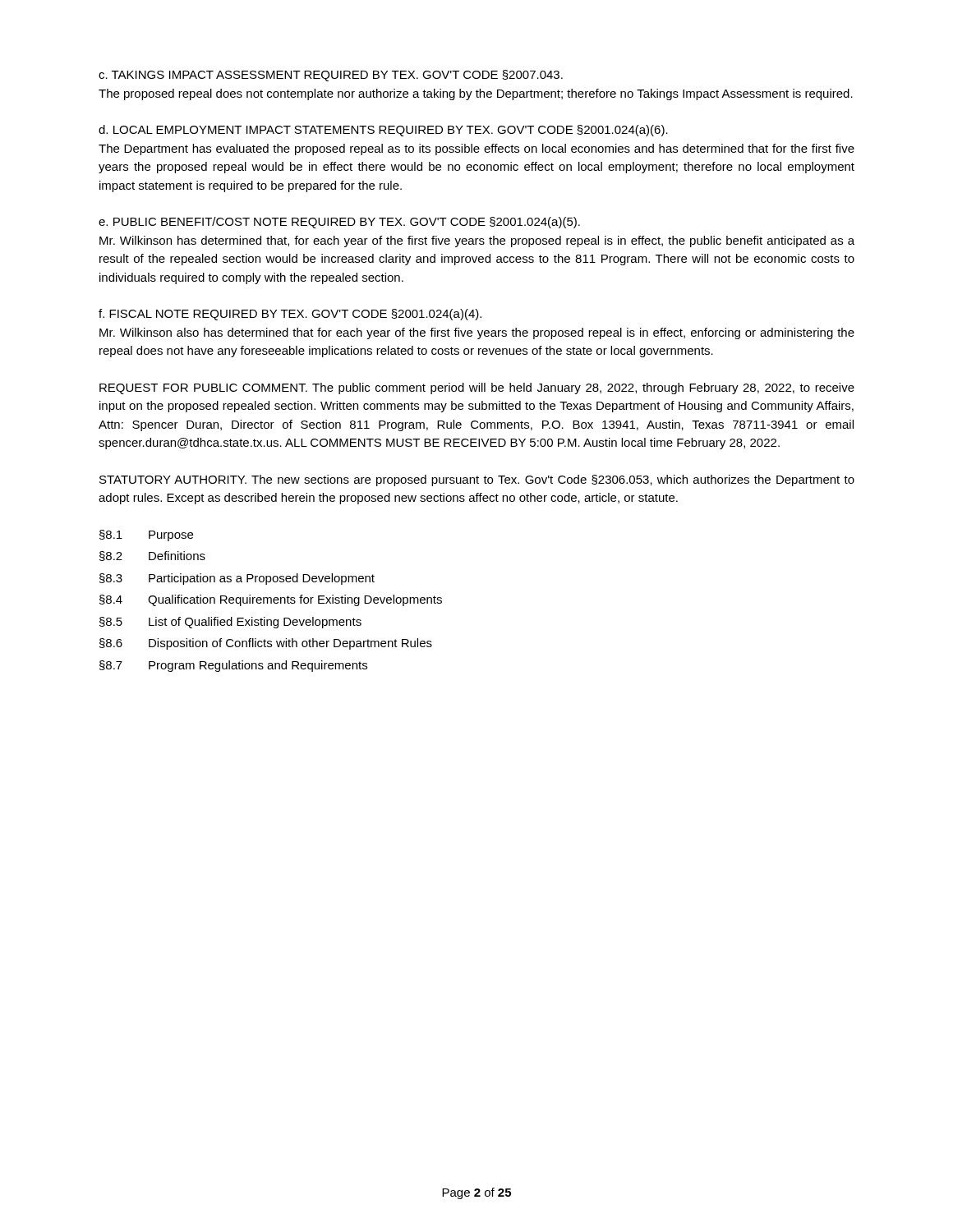Find "§8.6Disposition of Conflicts with other Department Rules" on this page
The height and width of the screenshot is (1232, 953).
point(265,643)
